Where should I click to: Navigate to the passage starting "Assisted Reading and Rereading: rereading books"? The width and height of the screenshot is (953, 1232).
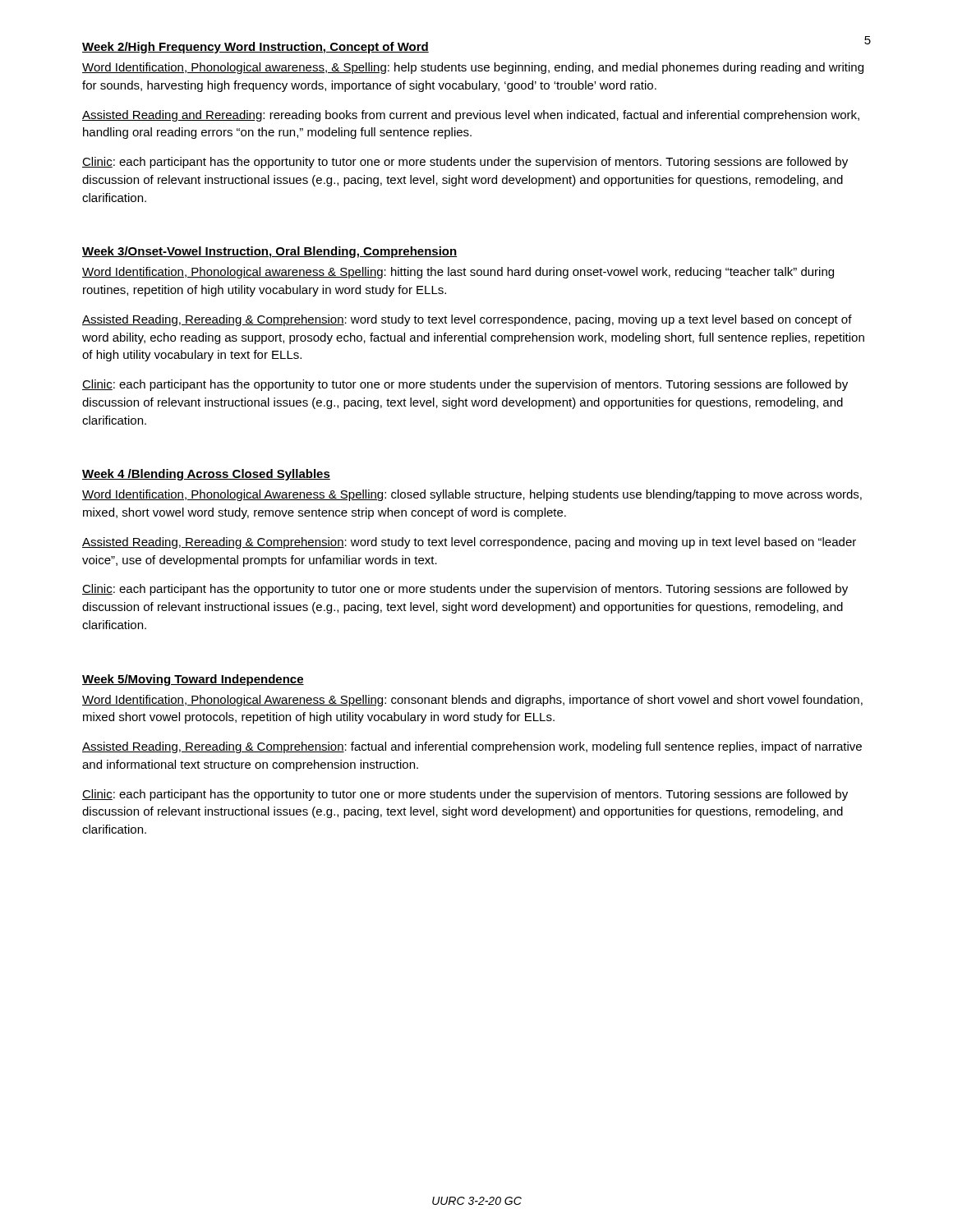(471, 123)
